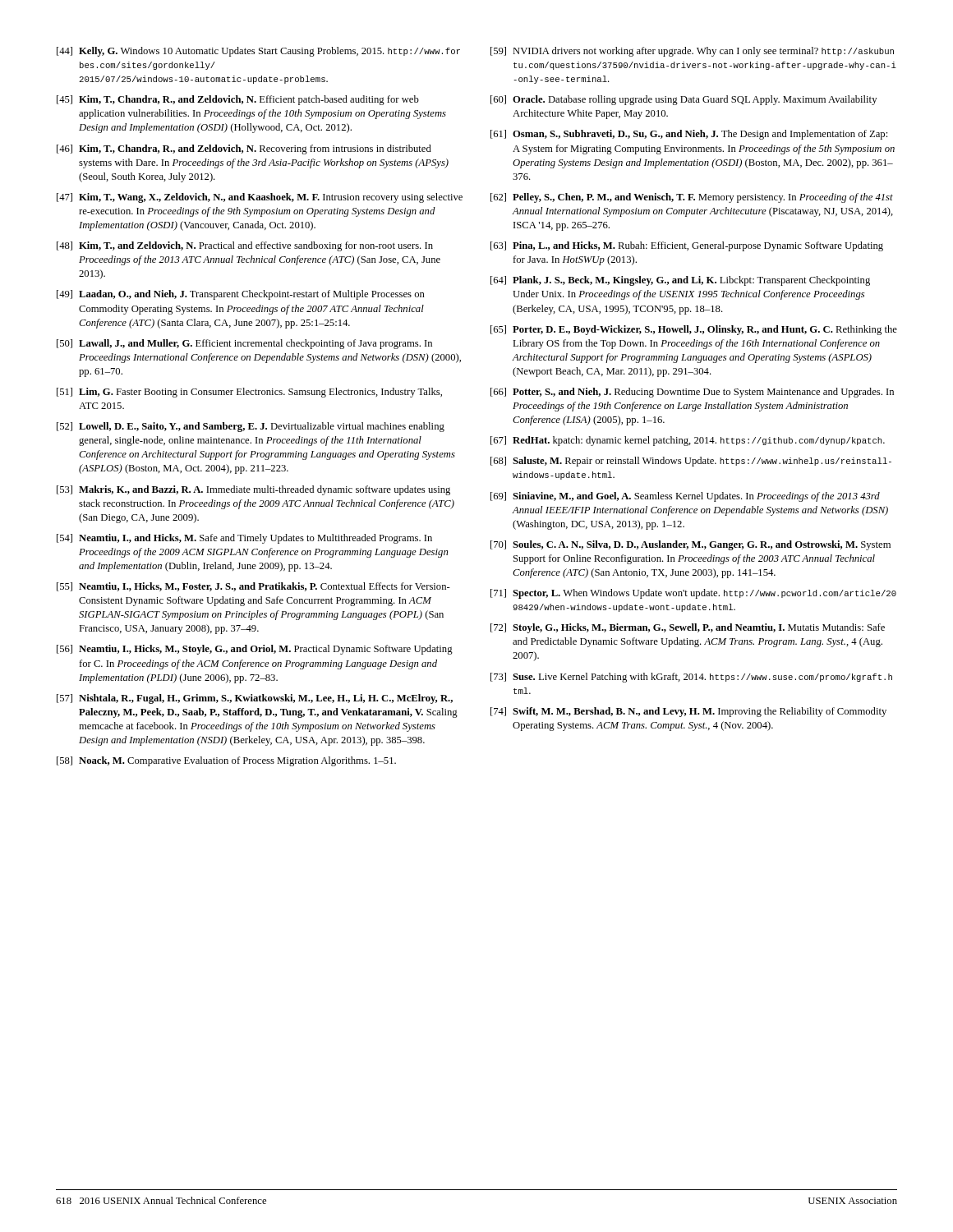Find the element starting "[47] Kim, T., Wang, X., Zeldovich, N., and"

tap(260, 212)
